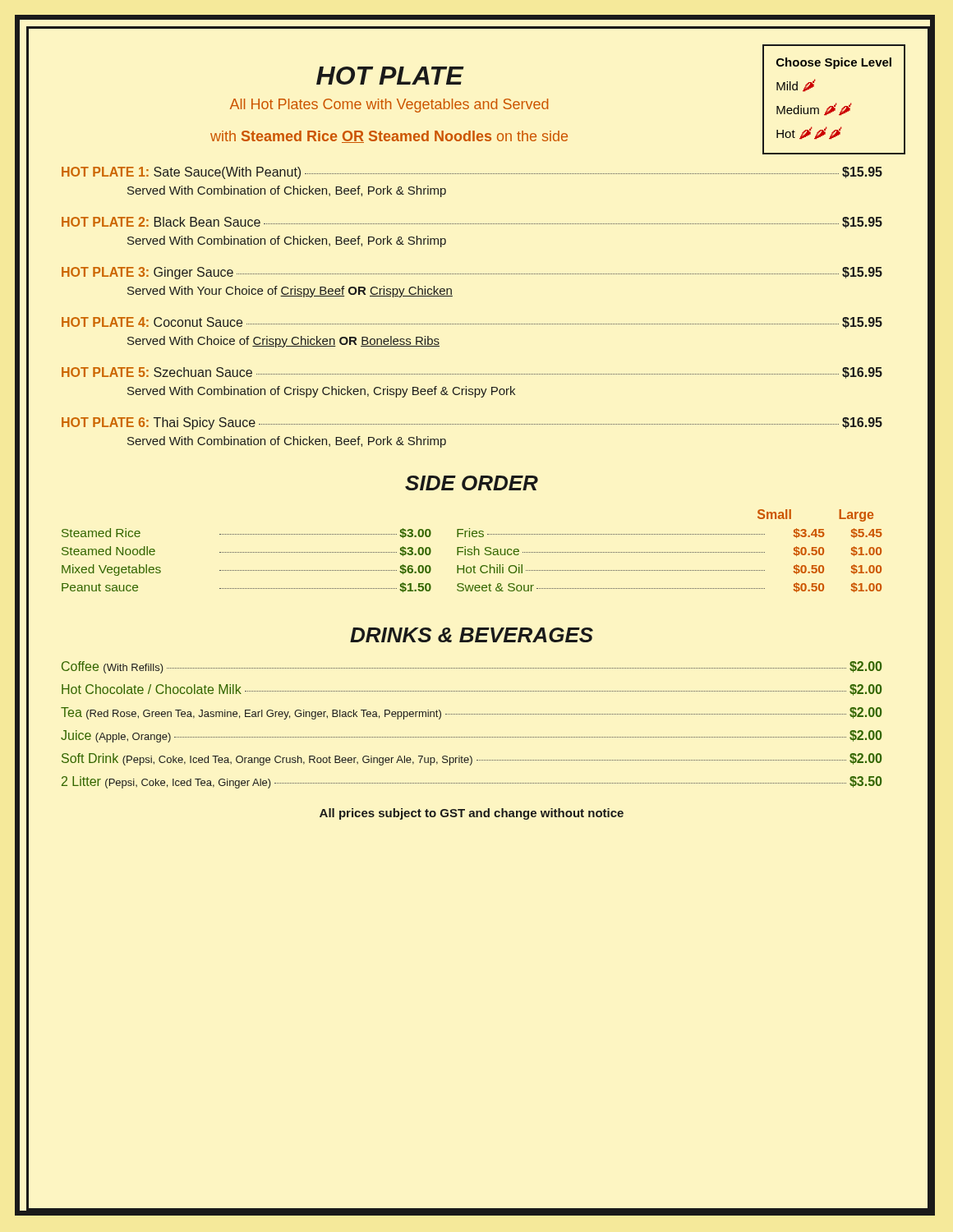Select the table
Screen dimensions: 1232x953
pyautogui.click(x=472, y=553)
